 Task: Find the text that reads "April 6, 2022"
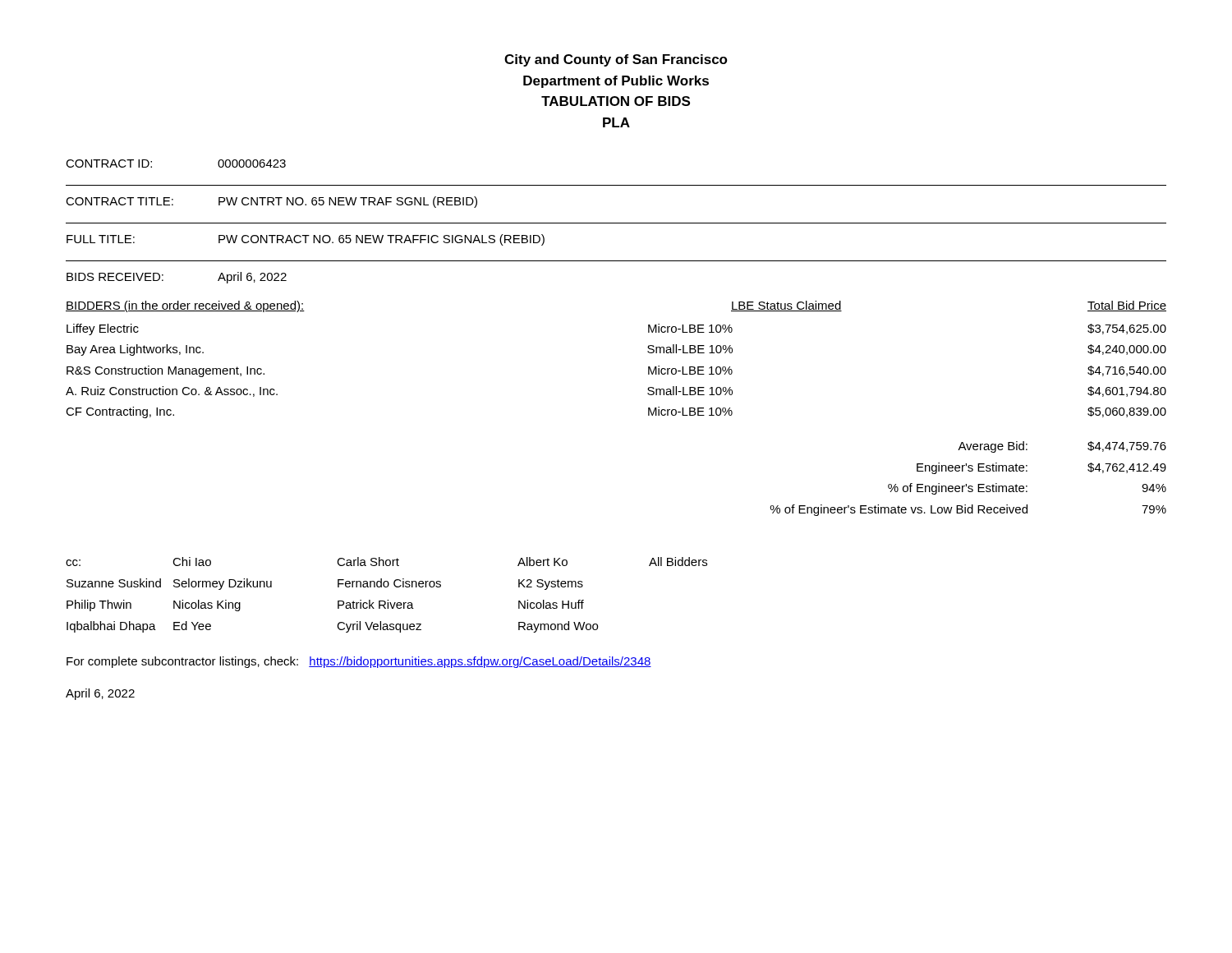100,693
